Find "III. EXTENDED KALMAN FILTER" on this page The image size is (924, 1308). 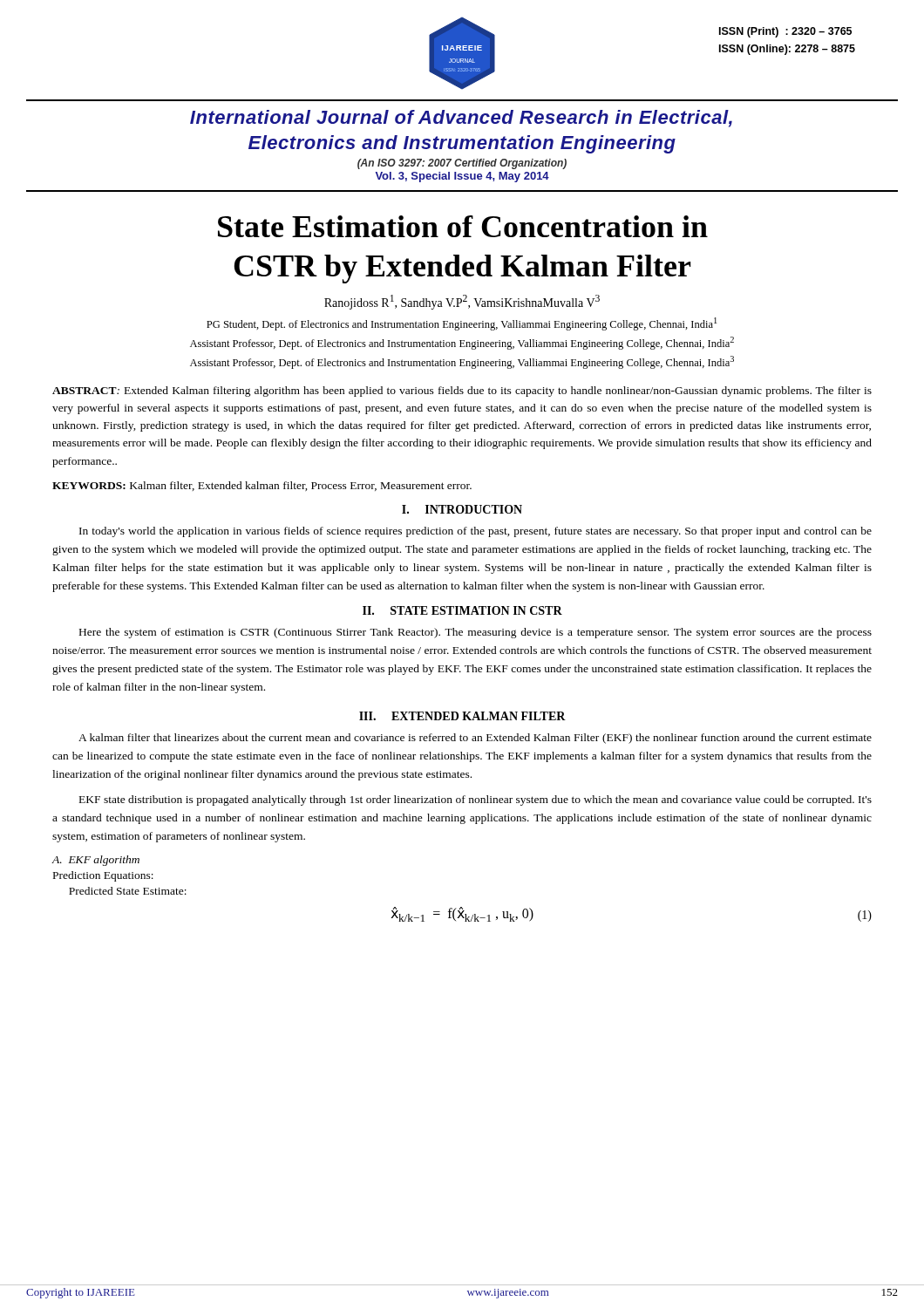[x=462, y=717]
